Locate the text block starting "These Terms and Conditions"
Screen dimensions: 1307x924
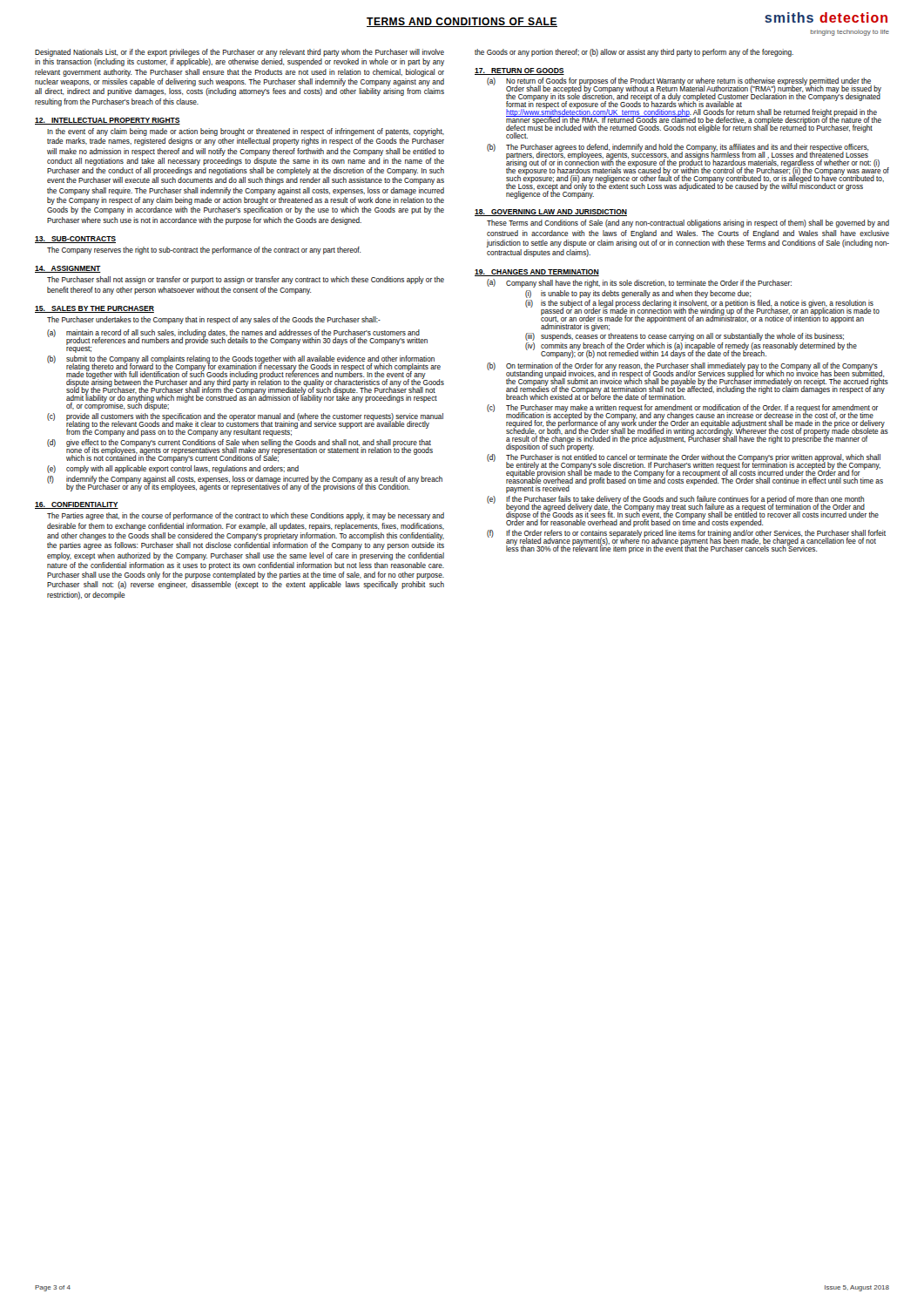pos(688,239)
